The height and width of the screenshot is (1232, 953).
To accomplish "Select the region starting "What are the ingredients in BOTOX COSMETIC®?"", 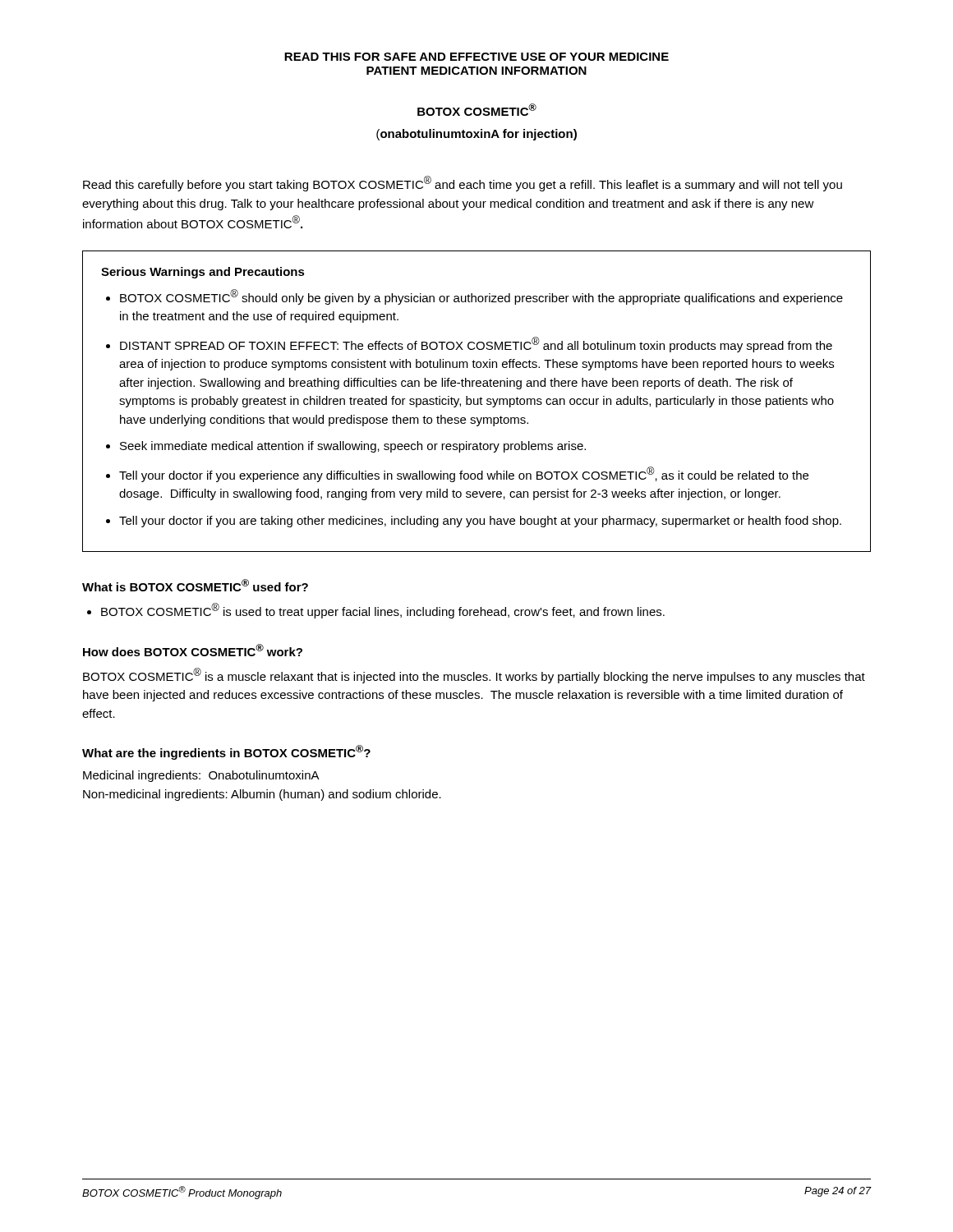I will (x=227, y=752).
